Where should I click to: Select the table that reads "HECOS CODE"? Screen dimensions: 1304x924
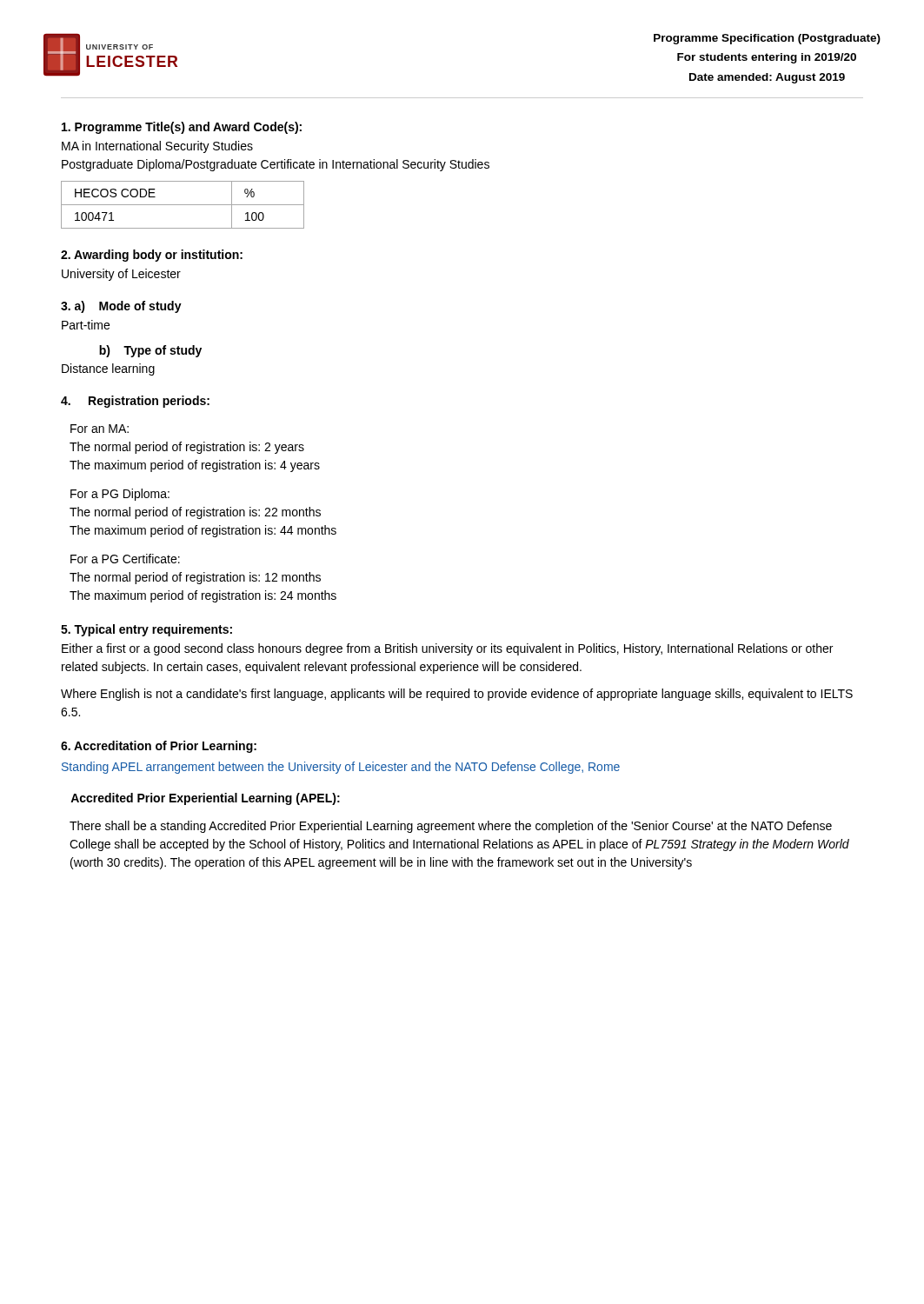(x=462, y=205)
